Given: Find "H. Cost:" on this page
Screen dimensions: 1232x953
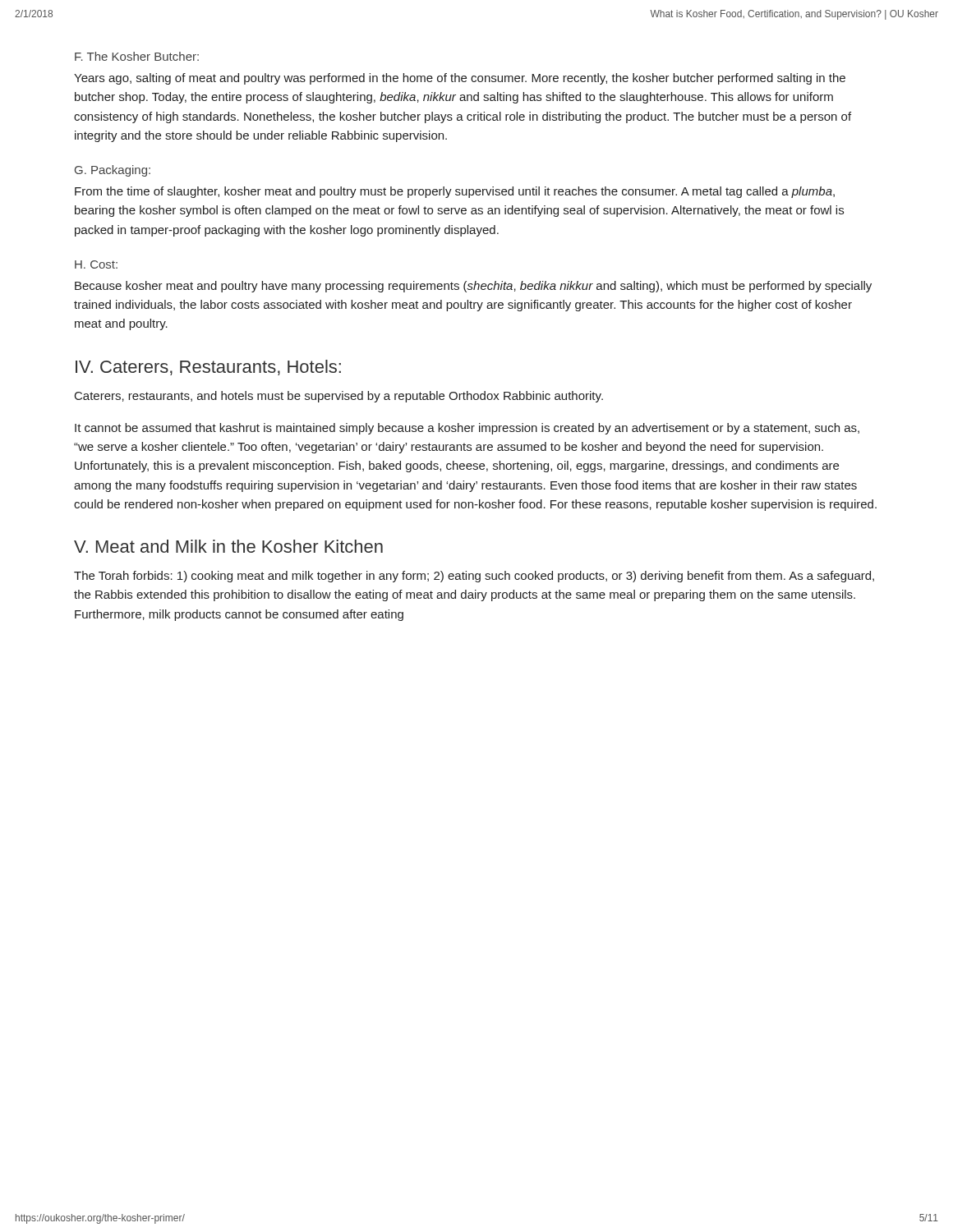Looking at the screenshot, I should [96, 264].
